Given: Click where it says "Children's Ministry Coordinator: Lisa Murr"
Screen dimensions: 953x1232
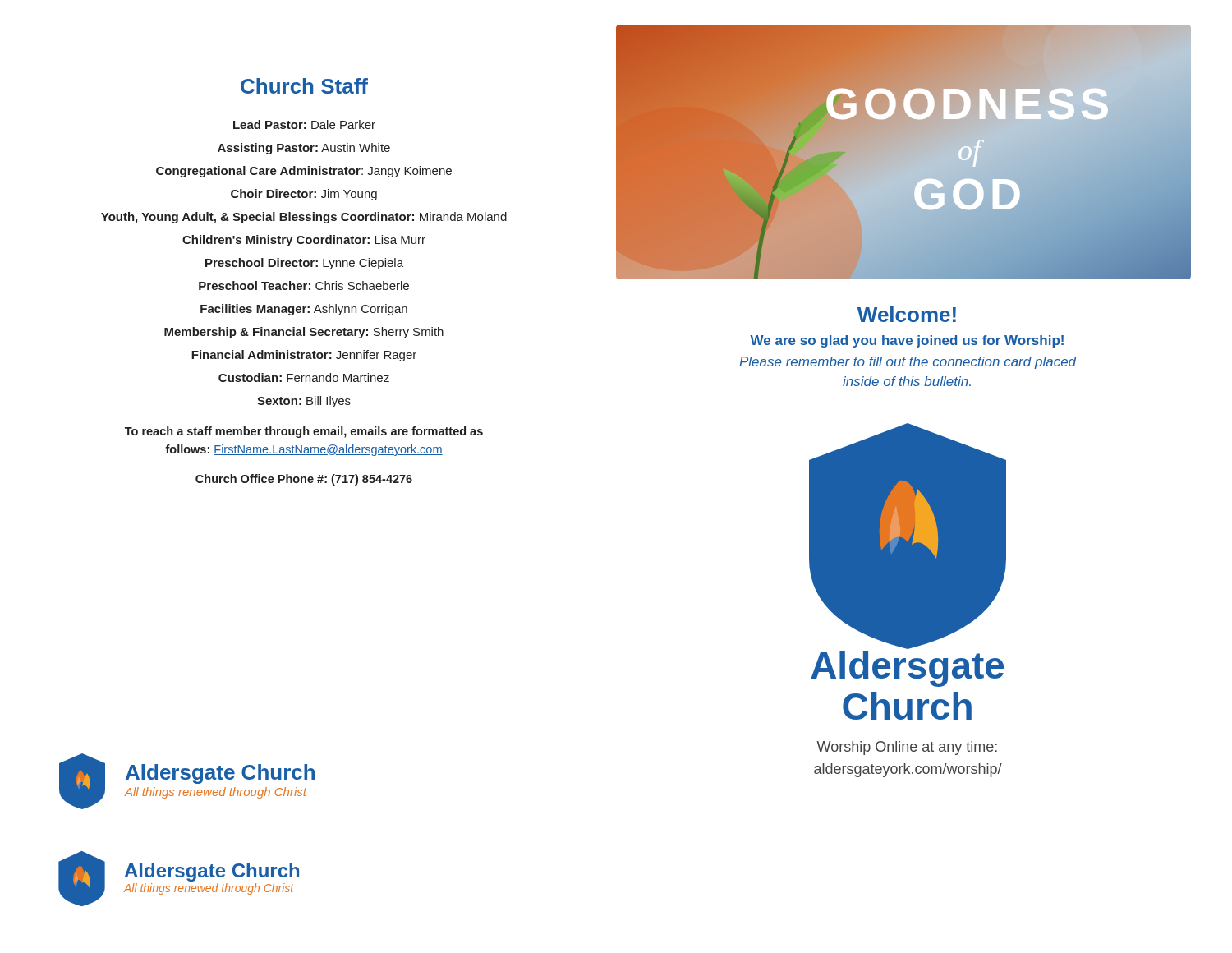Looking at the screenshot, I should pyautogui.click(x=304, y=240).
